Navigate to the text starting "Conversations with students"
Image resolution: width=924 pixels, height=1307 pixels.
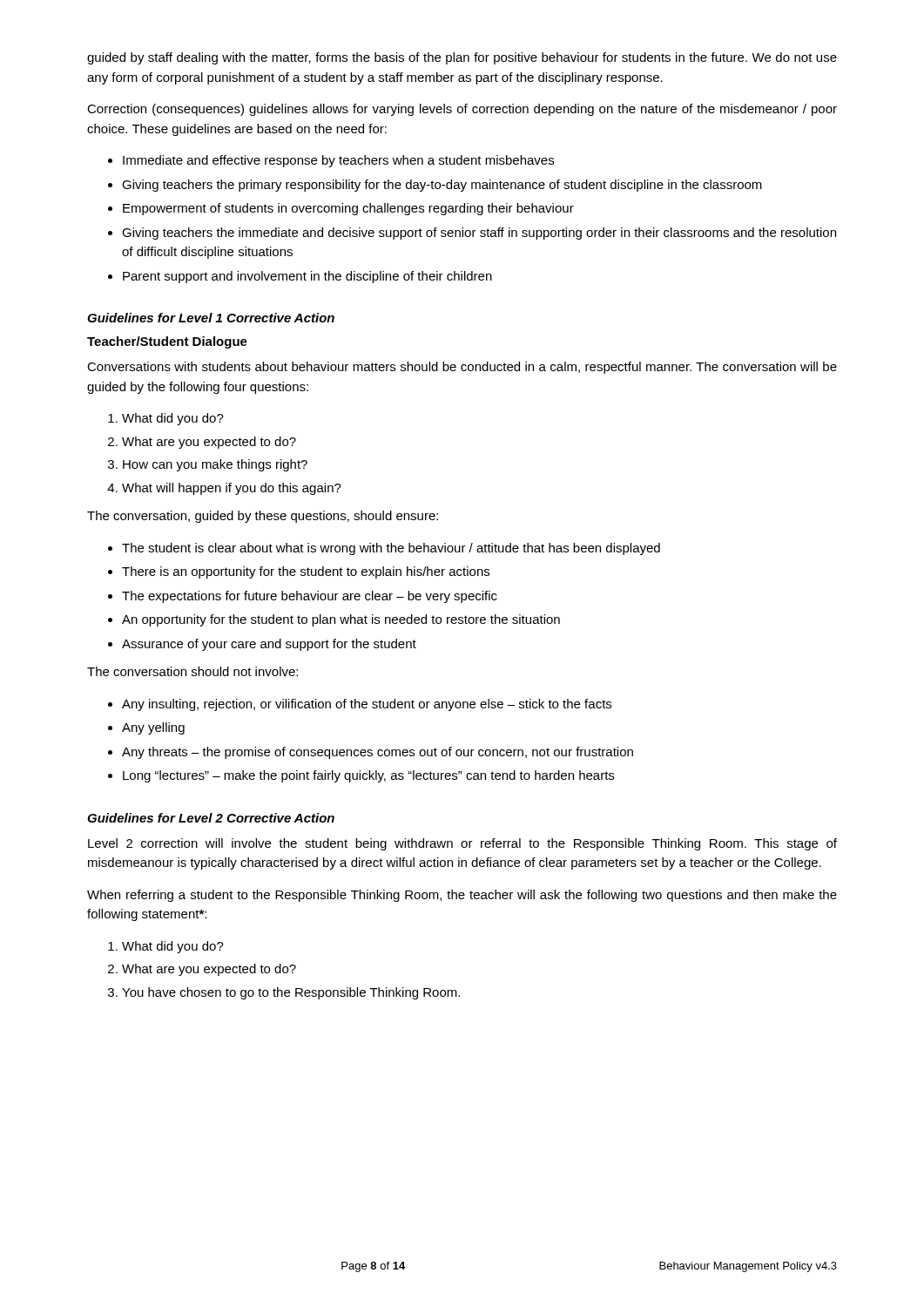(462, 376)
